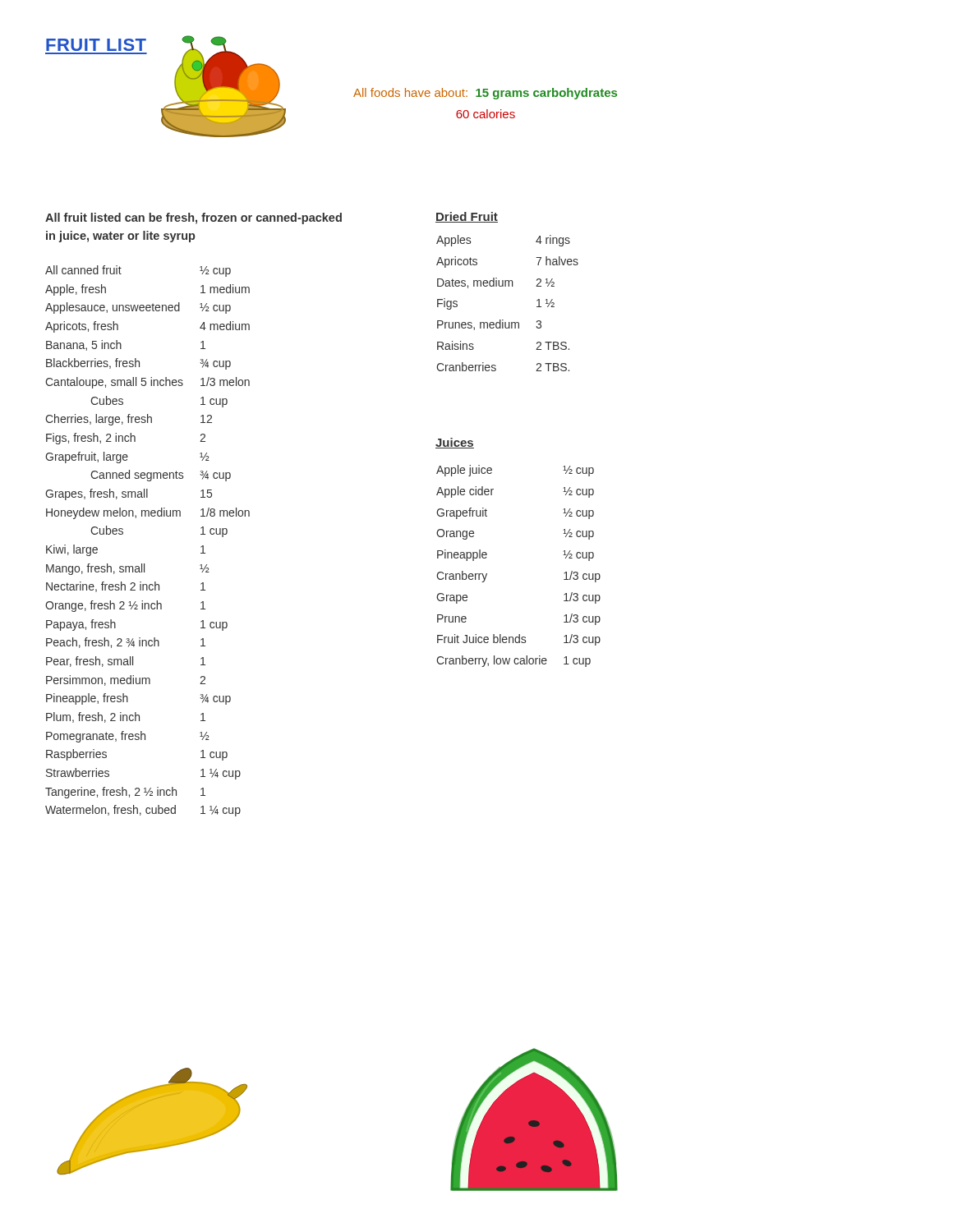This screenshot has height=1232, width=953.
Task: Find the table that mentions "All canned fruit"
Action: pos(148,540)
